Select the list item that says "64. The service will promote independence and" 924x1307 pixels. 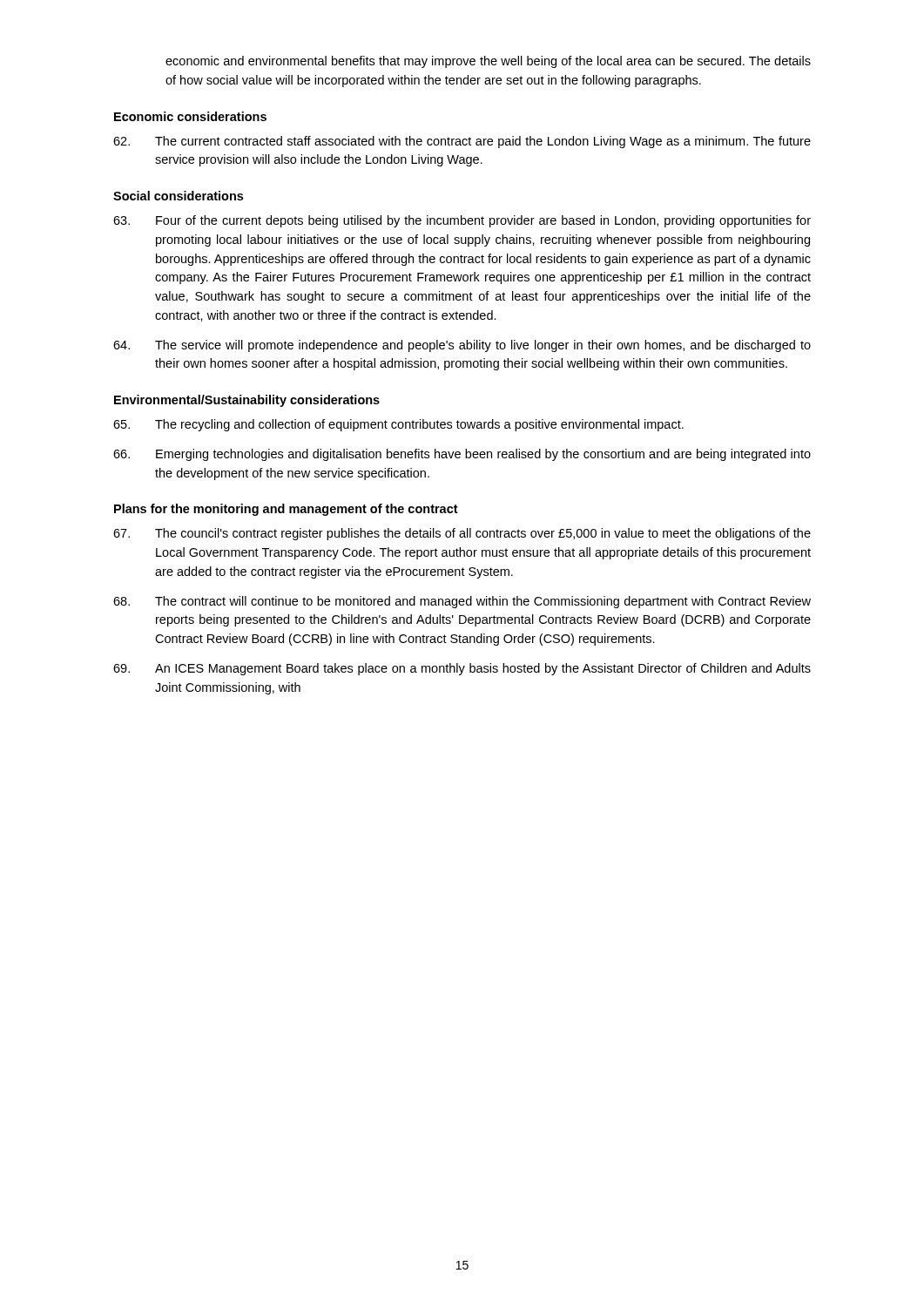point(462,355)
